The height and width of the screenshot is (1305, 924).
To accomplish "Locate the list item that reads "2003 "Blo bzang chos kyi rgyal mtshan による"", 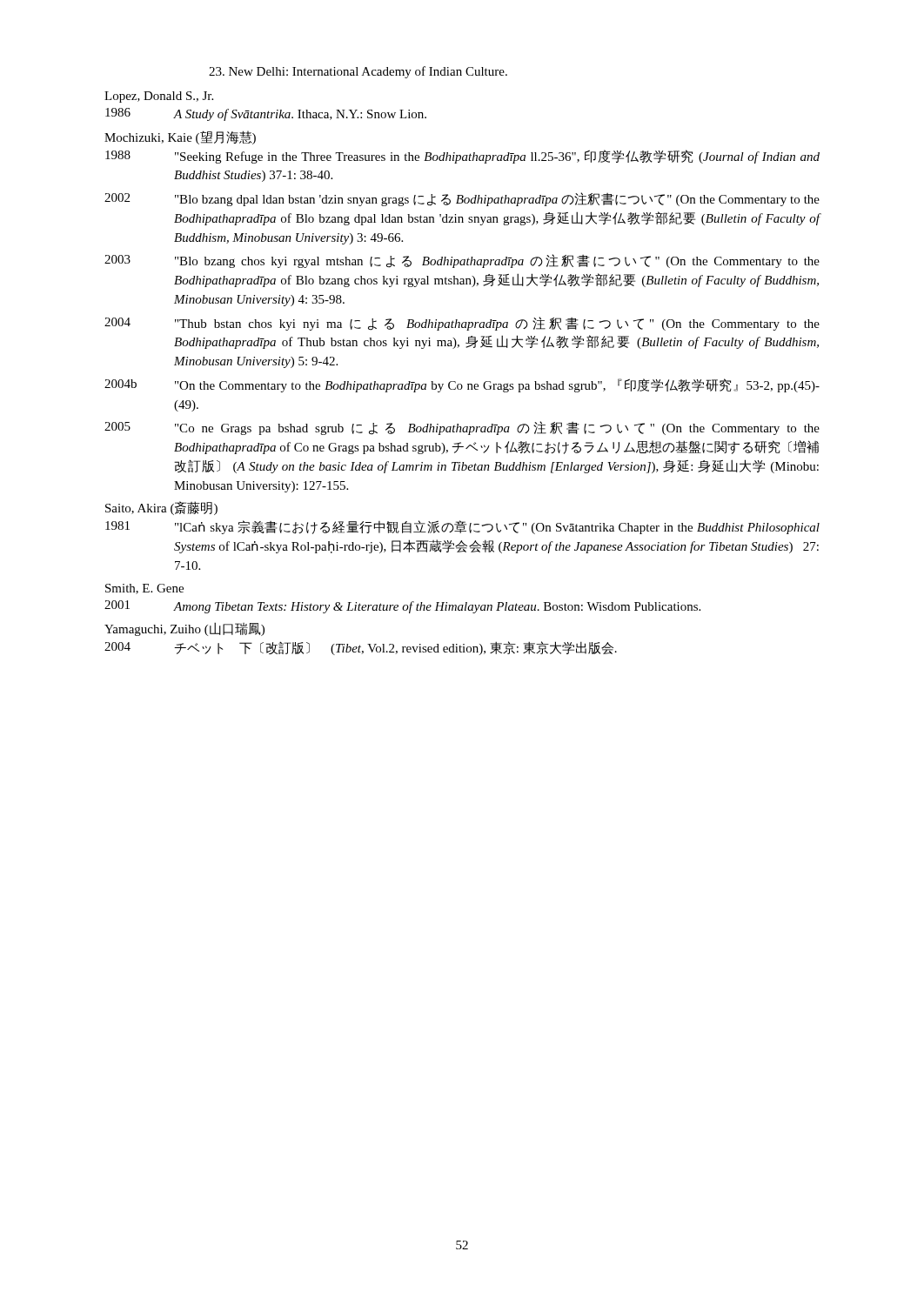I will point(462,281).
